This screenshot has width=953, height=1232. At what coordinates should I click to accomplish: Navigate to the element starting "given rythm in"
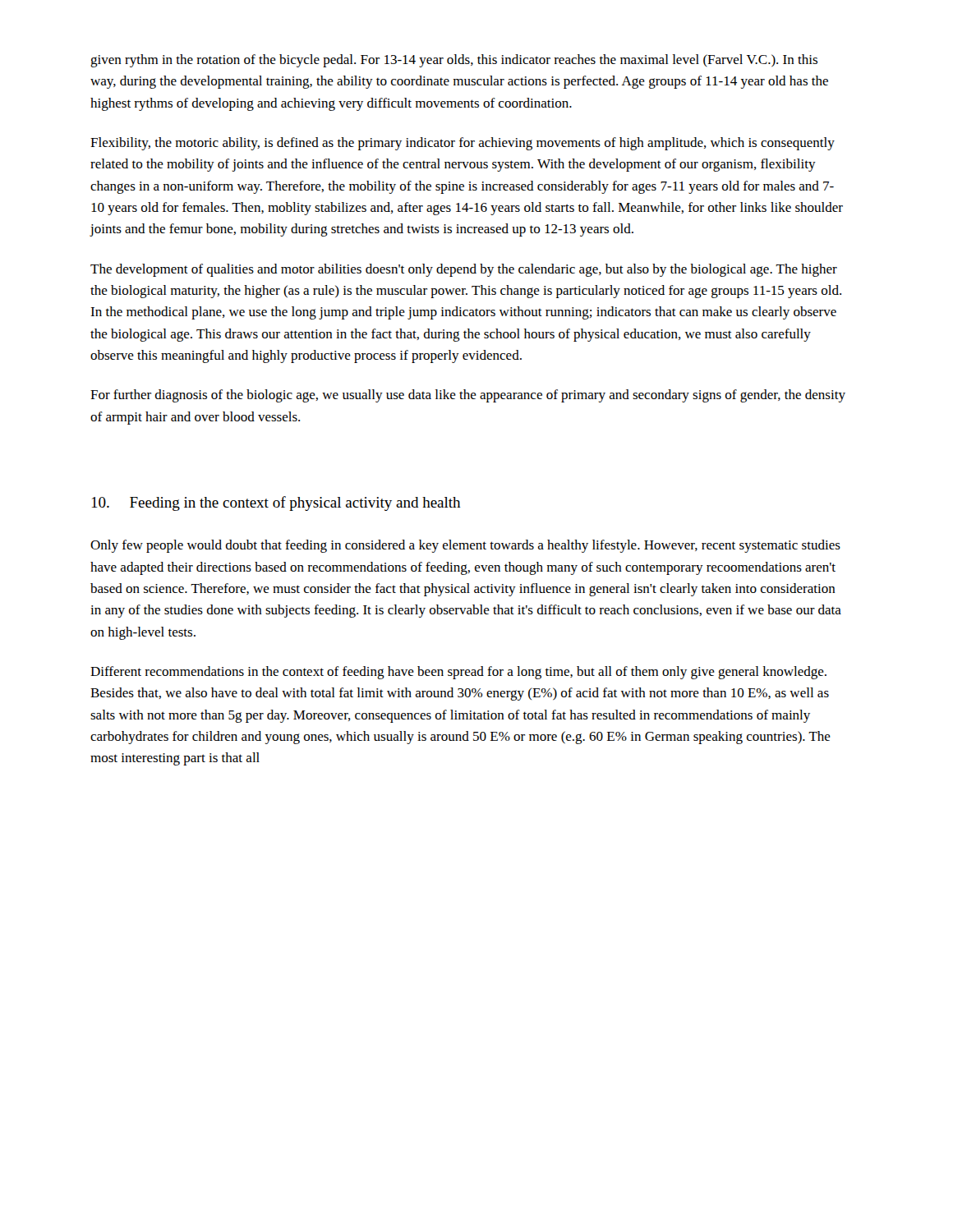(x=459, y=81)
